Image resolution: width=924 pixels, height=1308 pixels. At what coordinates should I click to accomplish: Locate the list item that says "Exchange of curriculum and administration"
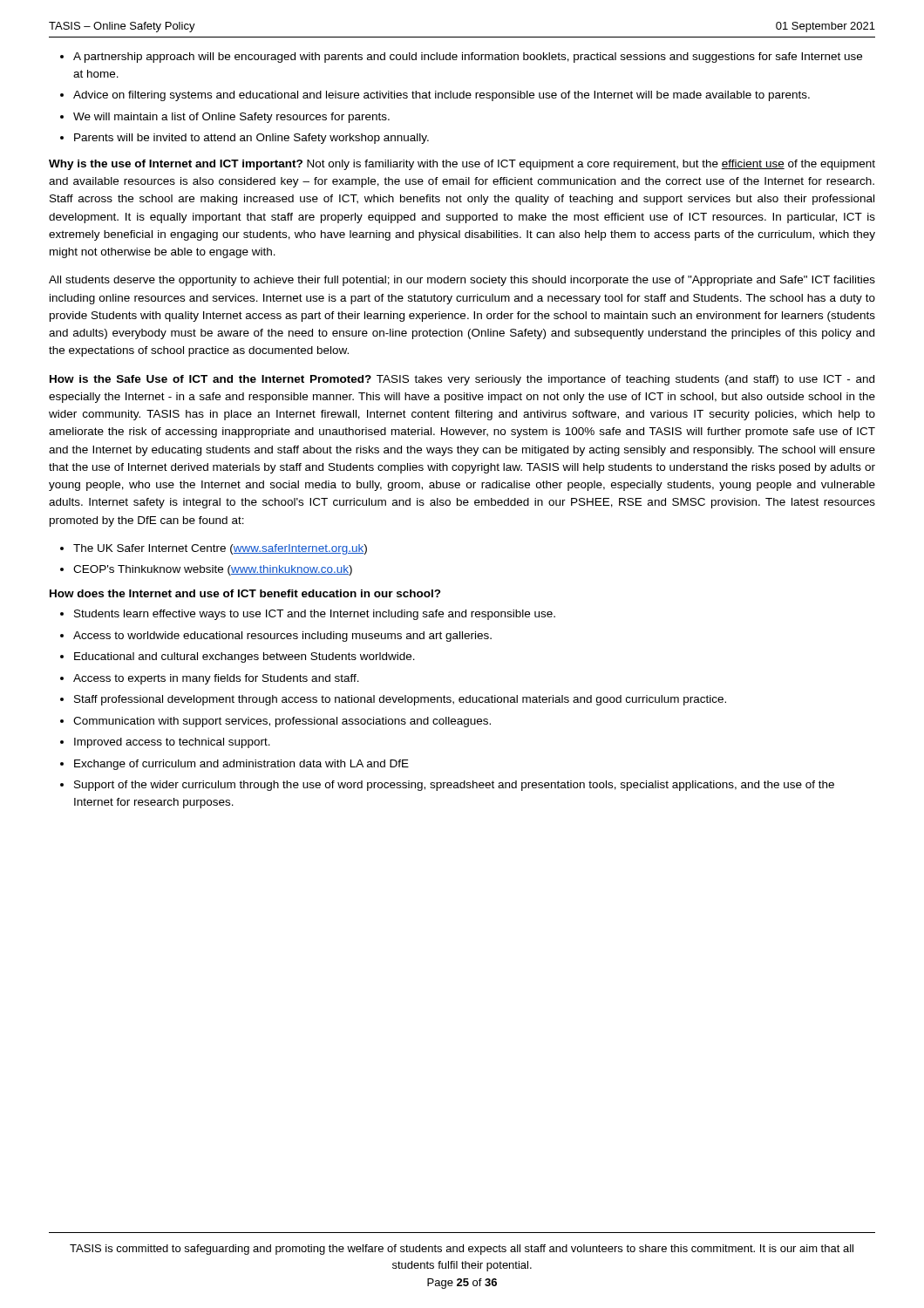point(241,763)
